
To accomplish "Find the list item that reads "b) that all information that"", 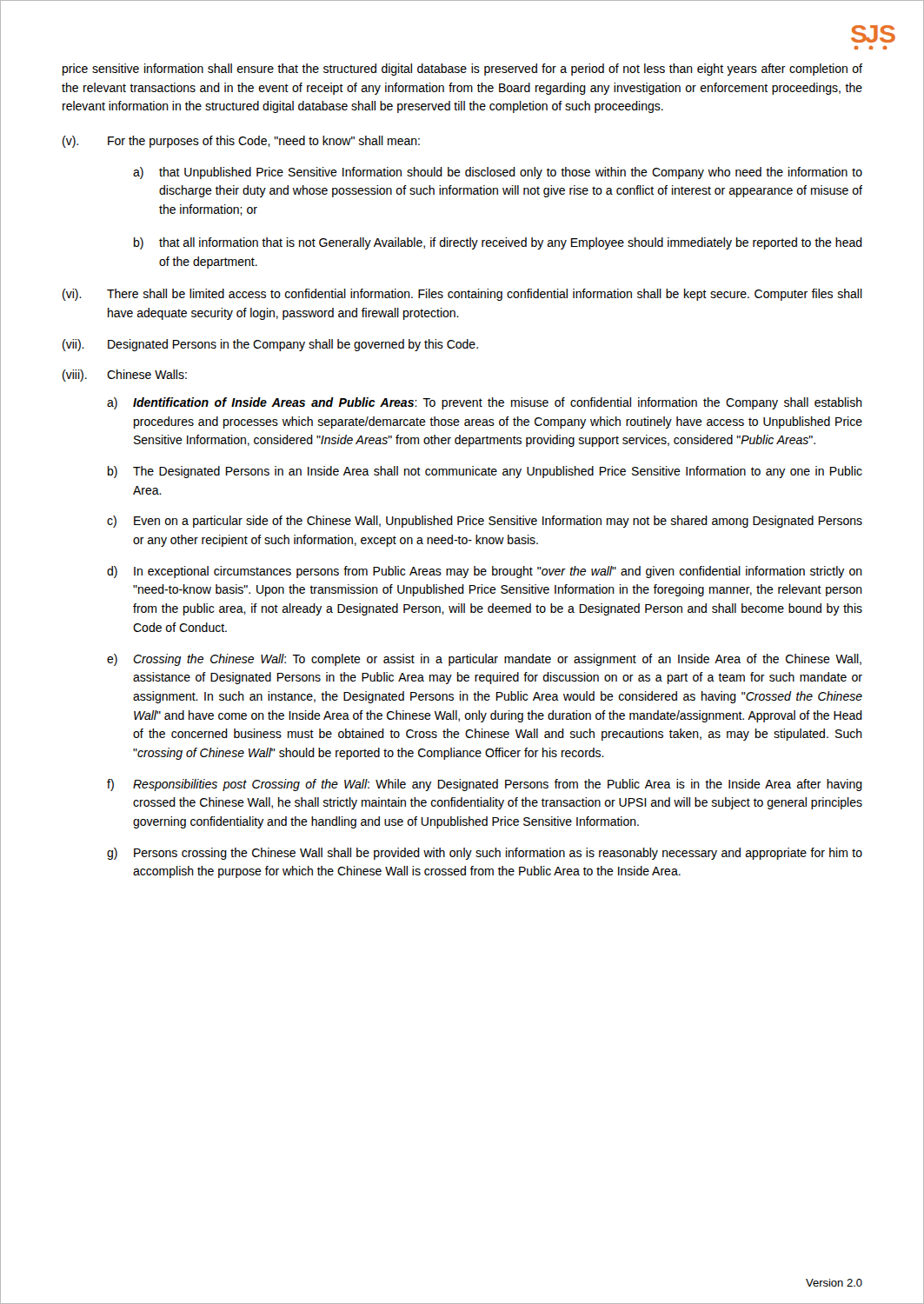I will pyautogui.click(x=498, y=253).
